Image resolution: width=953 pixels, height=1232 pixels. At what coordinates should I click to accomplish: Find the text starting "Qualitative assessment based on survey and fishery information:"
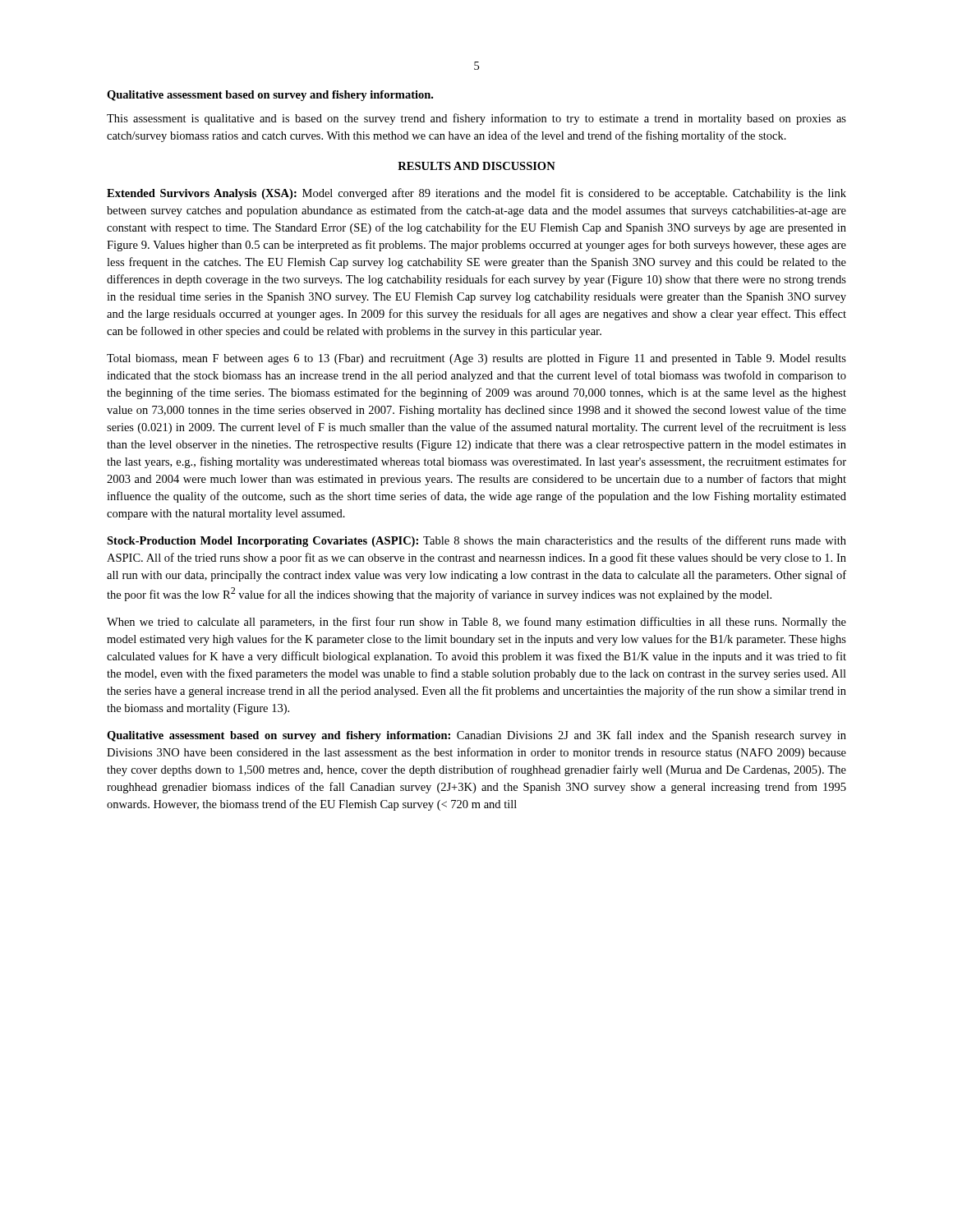tap(476, 770)
